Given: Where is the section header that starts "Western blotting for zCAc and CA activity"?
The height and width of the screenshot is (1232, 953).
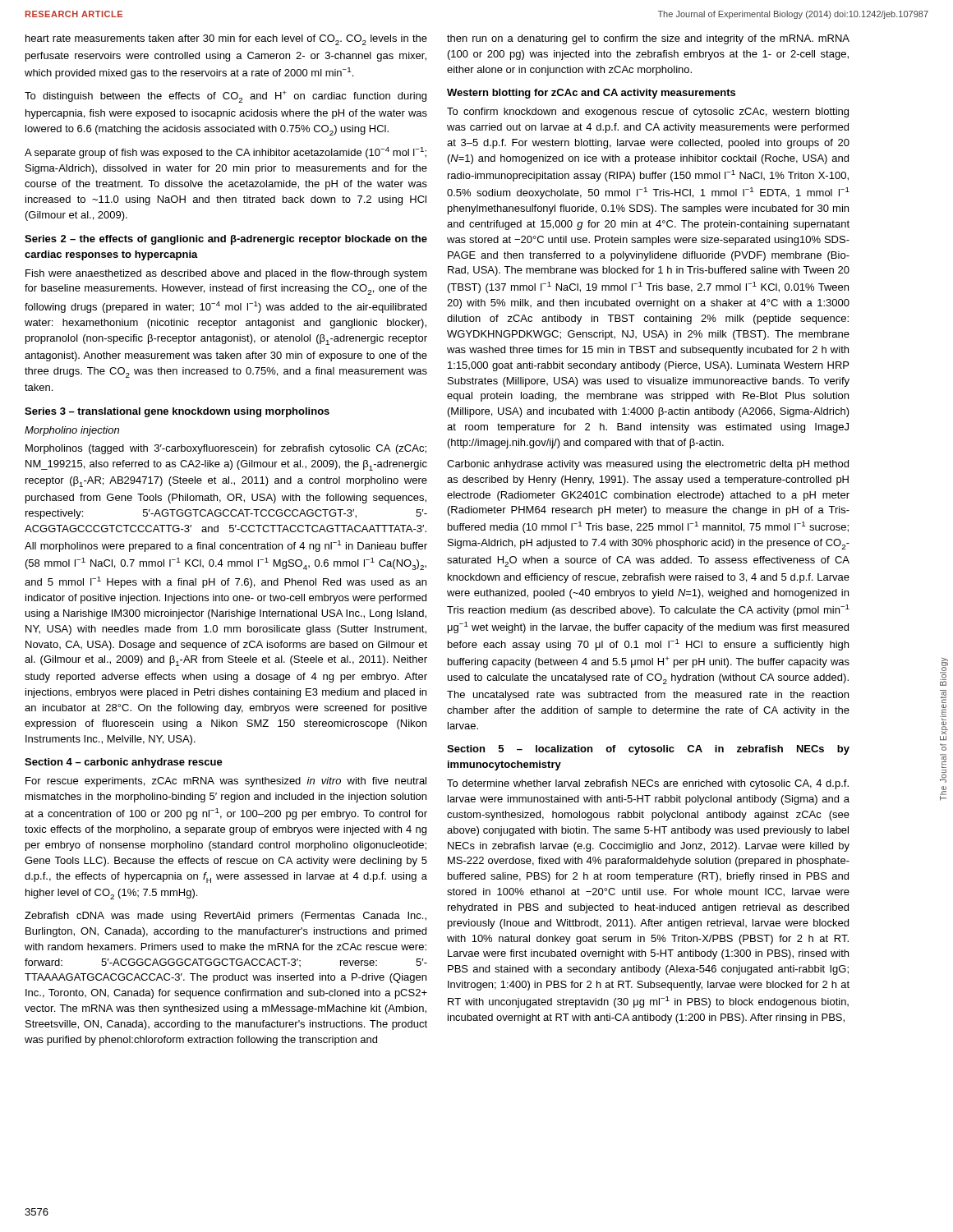Looking at the screenshot, I should pos(648,94).
